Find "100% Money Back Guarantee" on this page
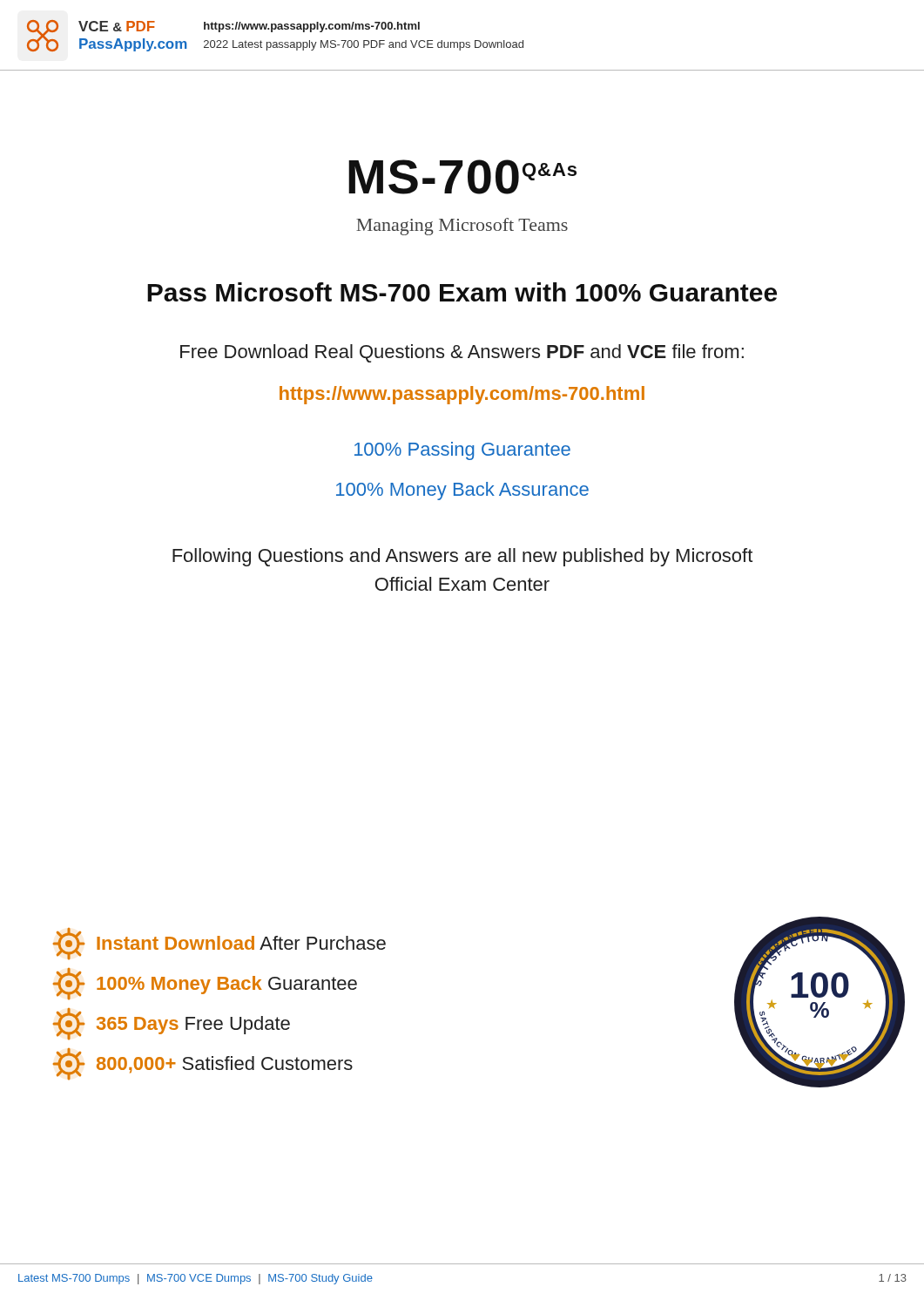 pyautogui.click(x=205, y=984)
